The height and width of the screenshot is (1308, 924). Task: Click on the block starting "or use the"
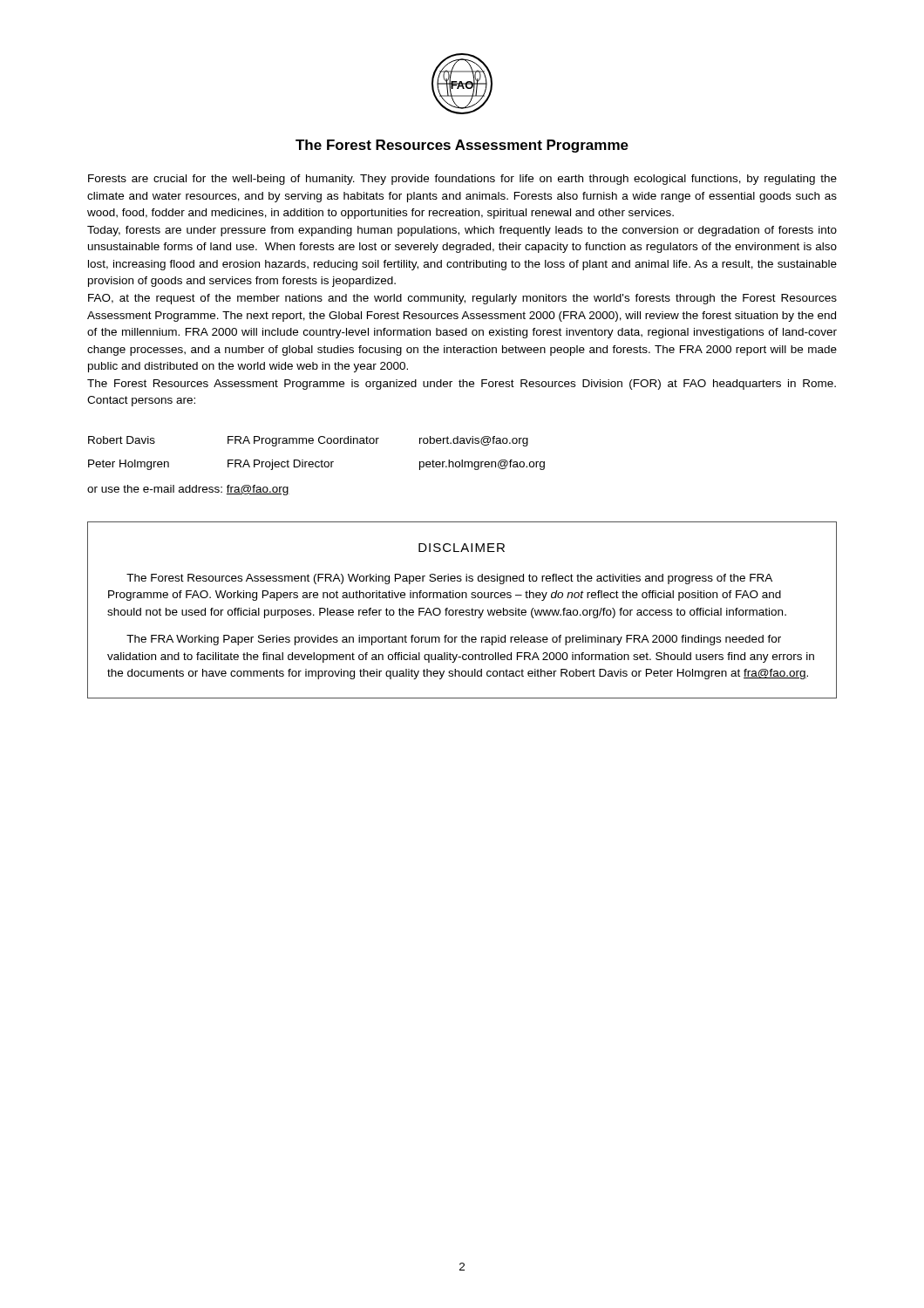click(x=188, y=489)
